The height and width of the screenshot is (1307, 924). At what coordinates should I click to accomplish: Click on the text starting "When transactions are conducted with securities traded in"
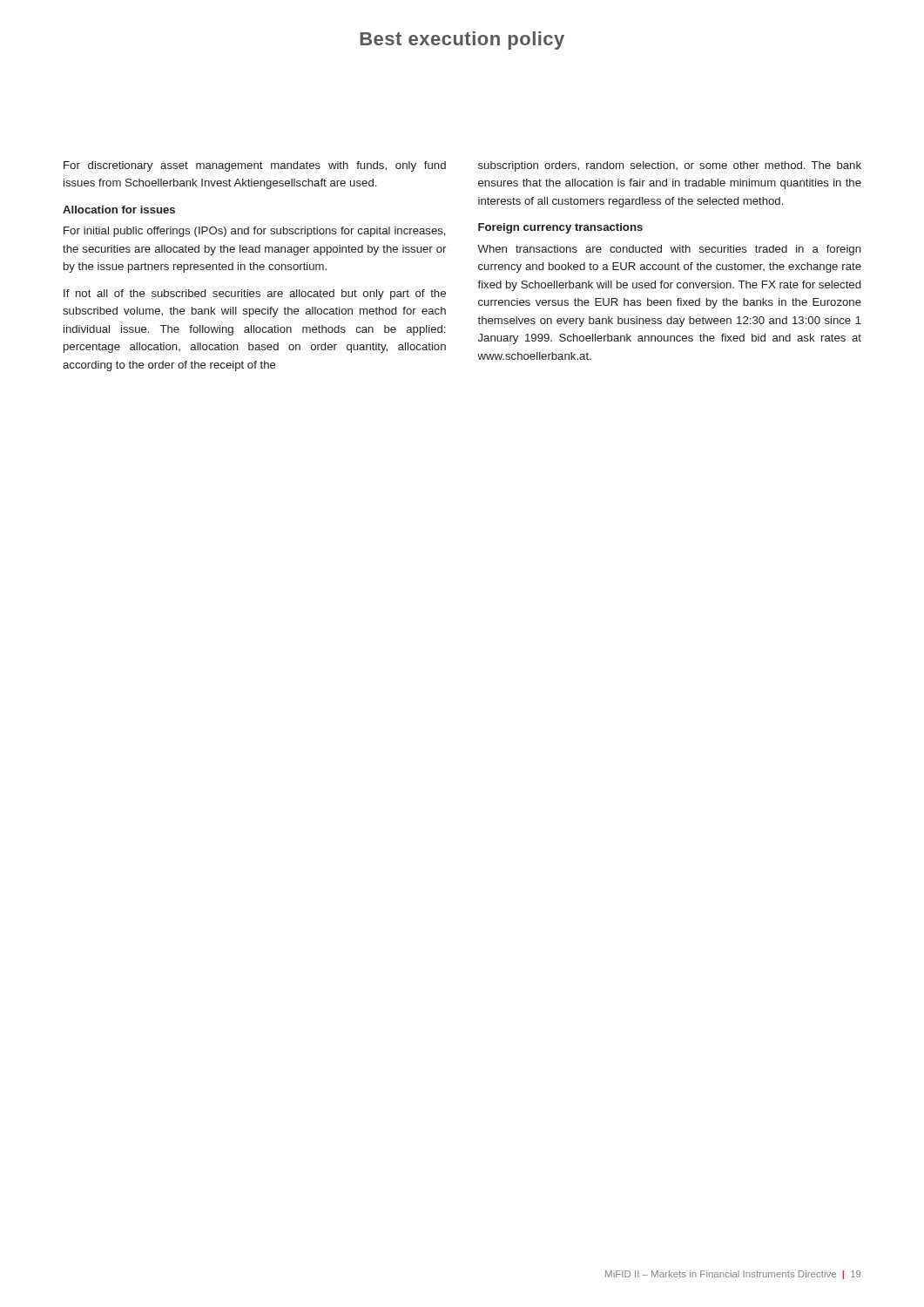click(669, 303)
